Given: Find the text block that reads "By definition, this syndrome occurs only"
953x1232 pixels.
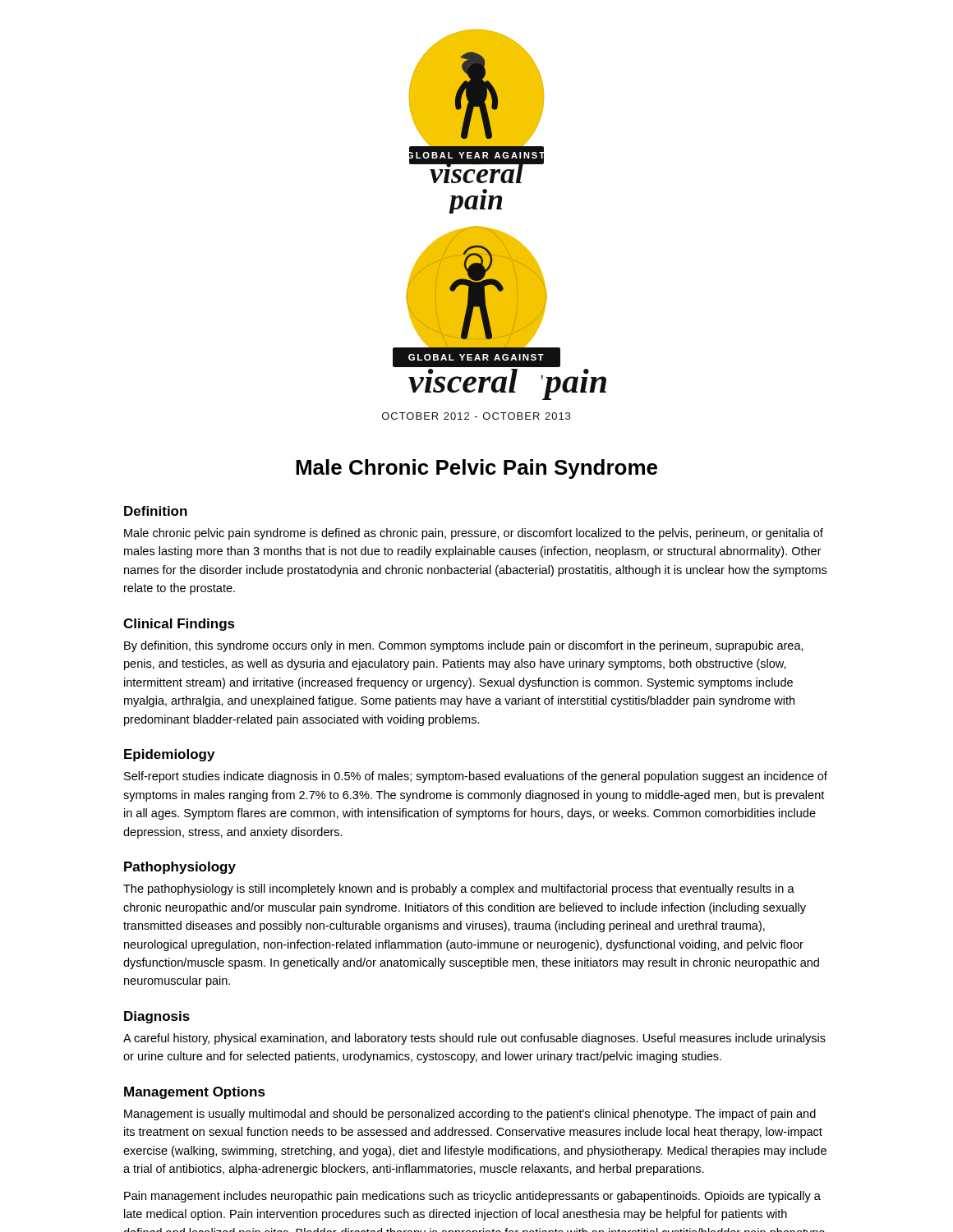Looking at the screenshot, I should coord(464,682).
